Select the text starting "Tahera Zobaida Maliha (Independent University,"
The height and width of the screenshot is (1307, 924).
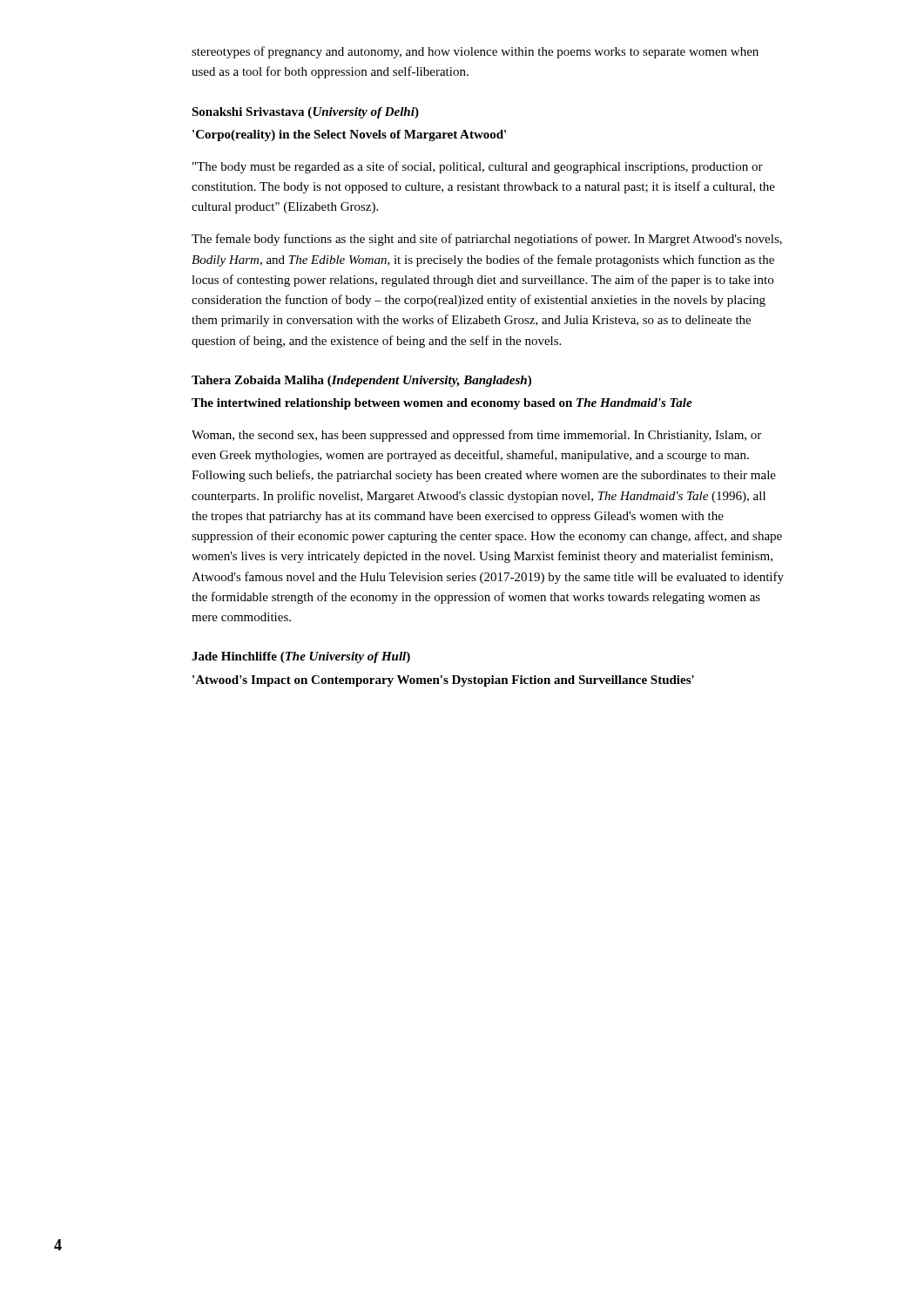pos(488,380)
